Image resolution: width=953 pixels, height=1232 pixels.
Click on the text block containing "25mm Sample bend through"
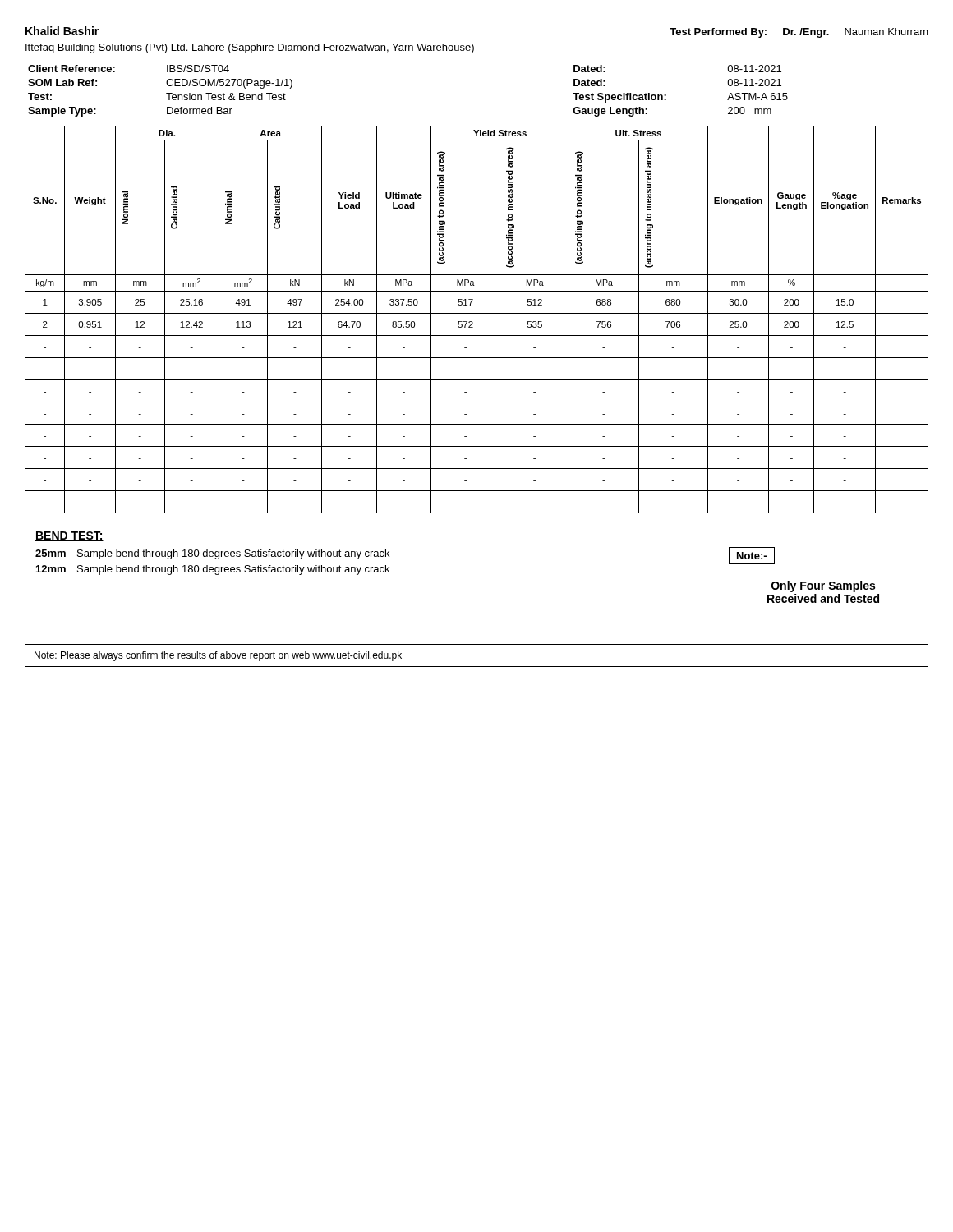pyautogui.click(x=213, y=553)
